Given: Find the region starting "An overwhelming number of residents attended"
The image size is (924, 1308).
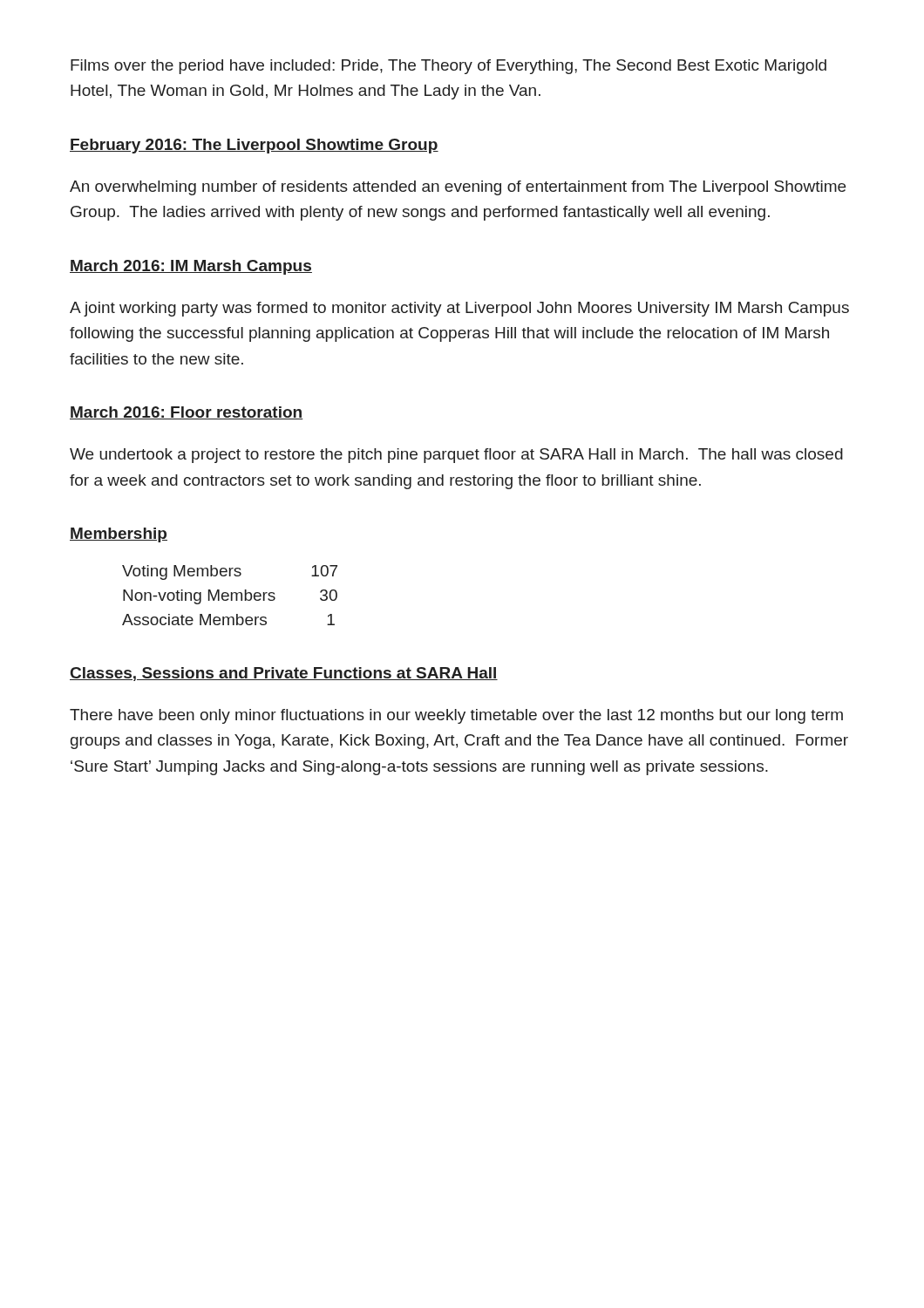Looking at the screenshot, I should 458,199.
